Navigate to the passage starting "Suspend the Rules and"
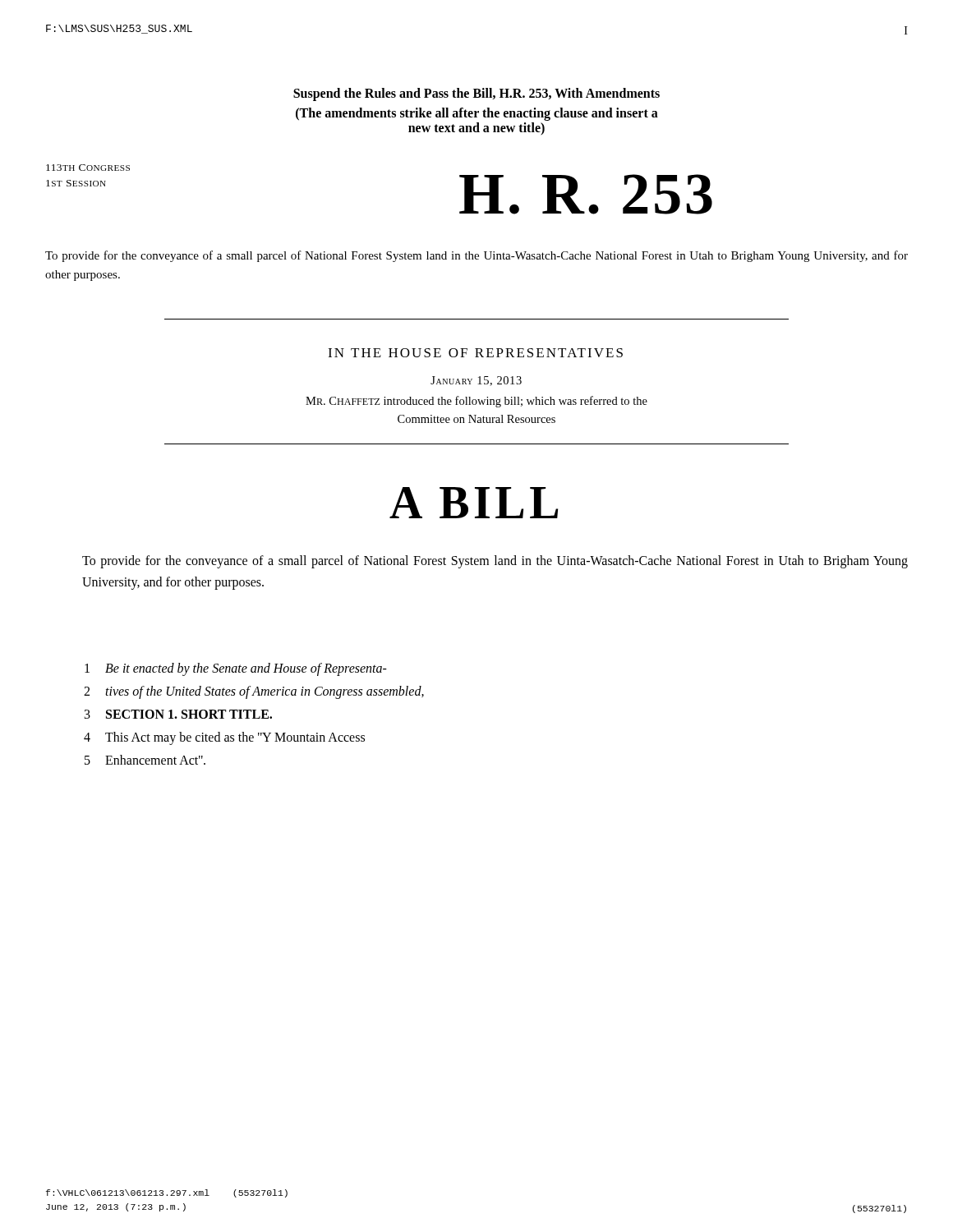Viewport: 953px width, 1232px height. (x=476, y=111)
